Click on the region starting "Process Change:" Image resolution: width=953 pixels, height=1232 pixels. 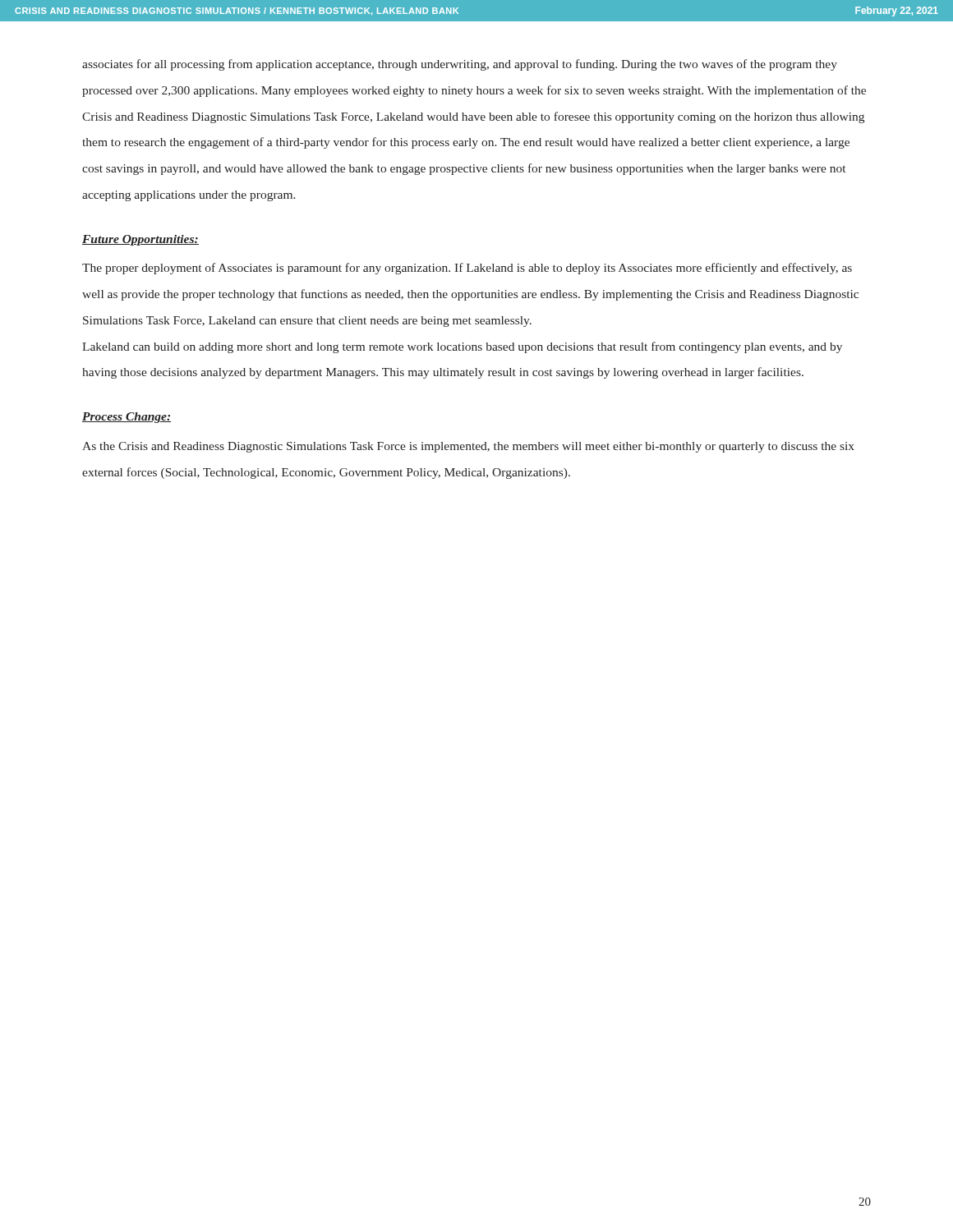click(x=127, y=416)
